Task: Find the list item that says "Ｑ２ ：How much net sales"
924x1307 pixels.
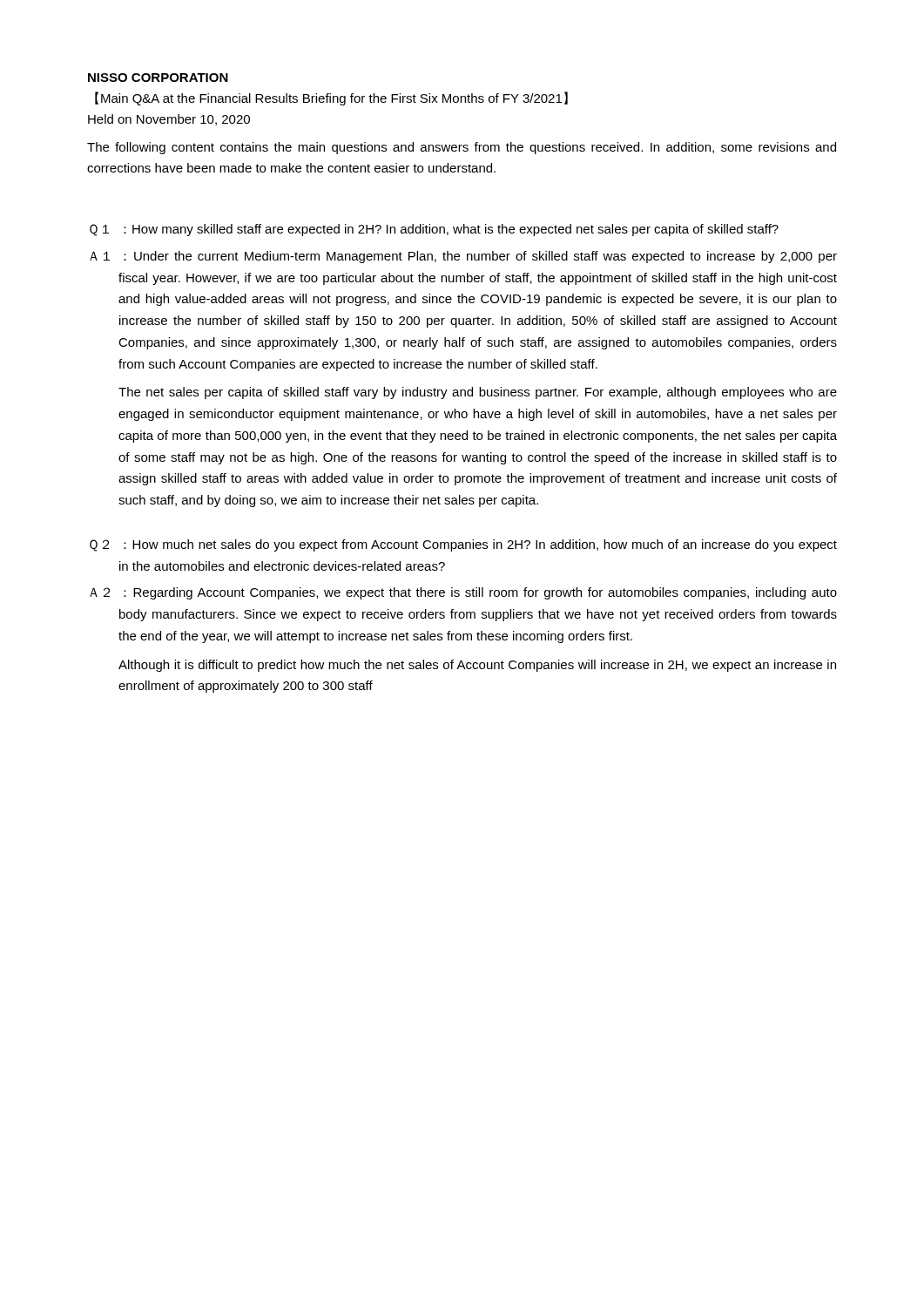Action: (462, 555)
